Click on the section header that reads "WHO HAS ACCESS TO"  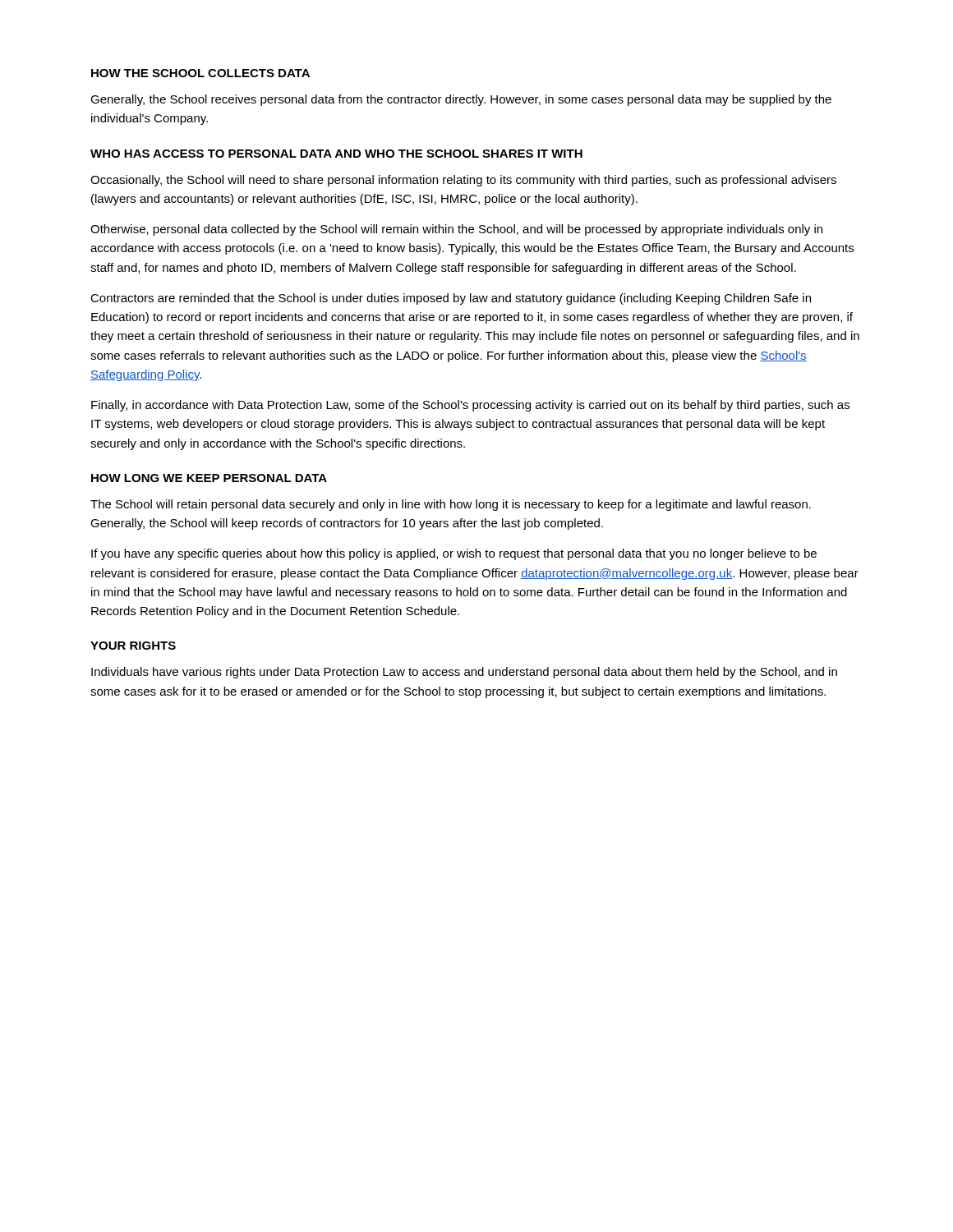click(x=337, y=153)
